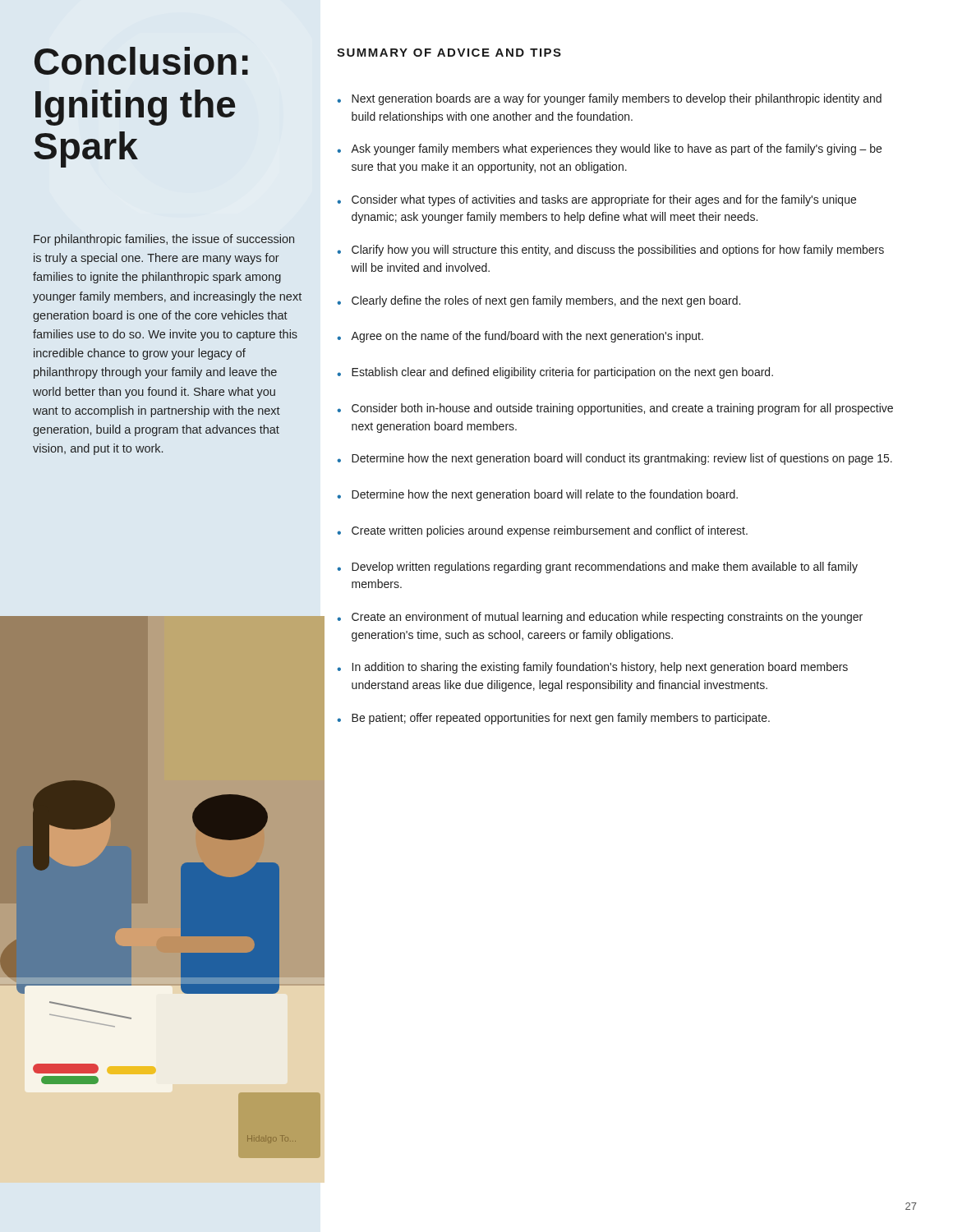The width and height of the screenshot is (953, 1232).
Task: Where is the passage that starts "• Develop written regulations regarding grant recommendations"?
Action: click(616, 576)
